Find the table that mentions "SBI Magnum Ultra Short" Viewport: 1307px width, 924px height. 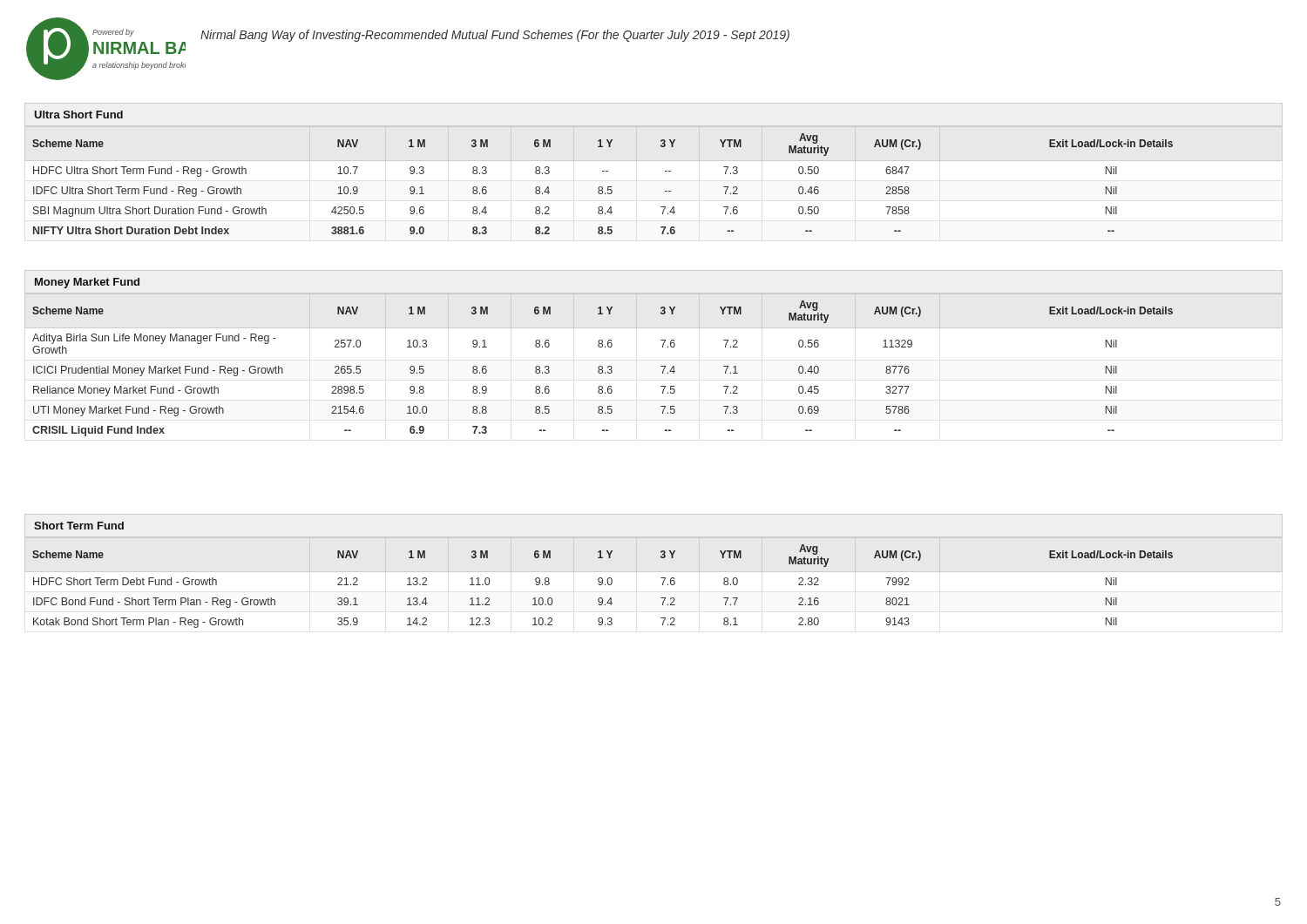[654, 184]
